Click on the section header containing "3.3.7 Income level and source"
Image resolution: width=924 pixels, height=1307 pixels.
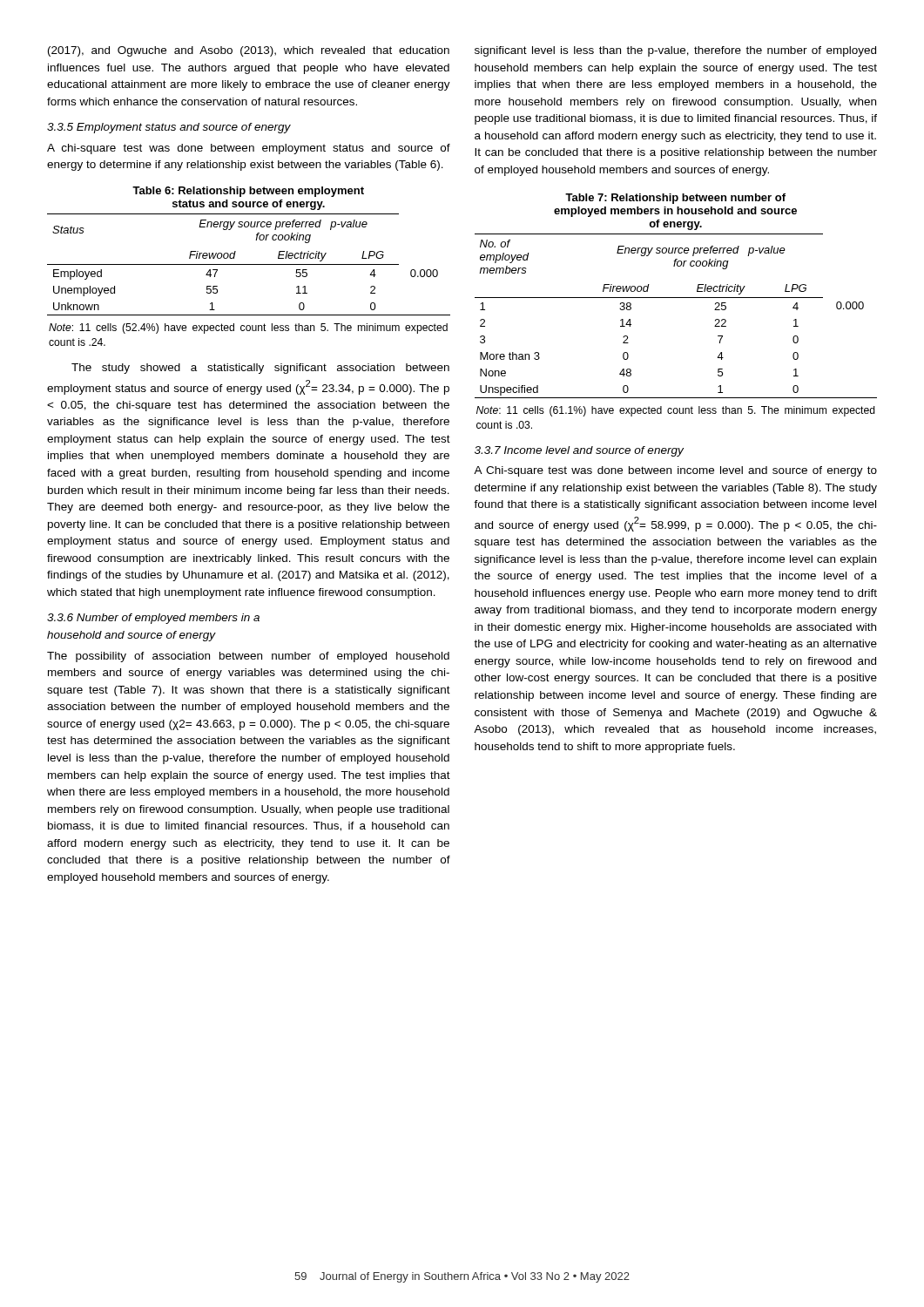[676, 450]
